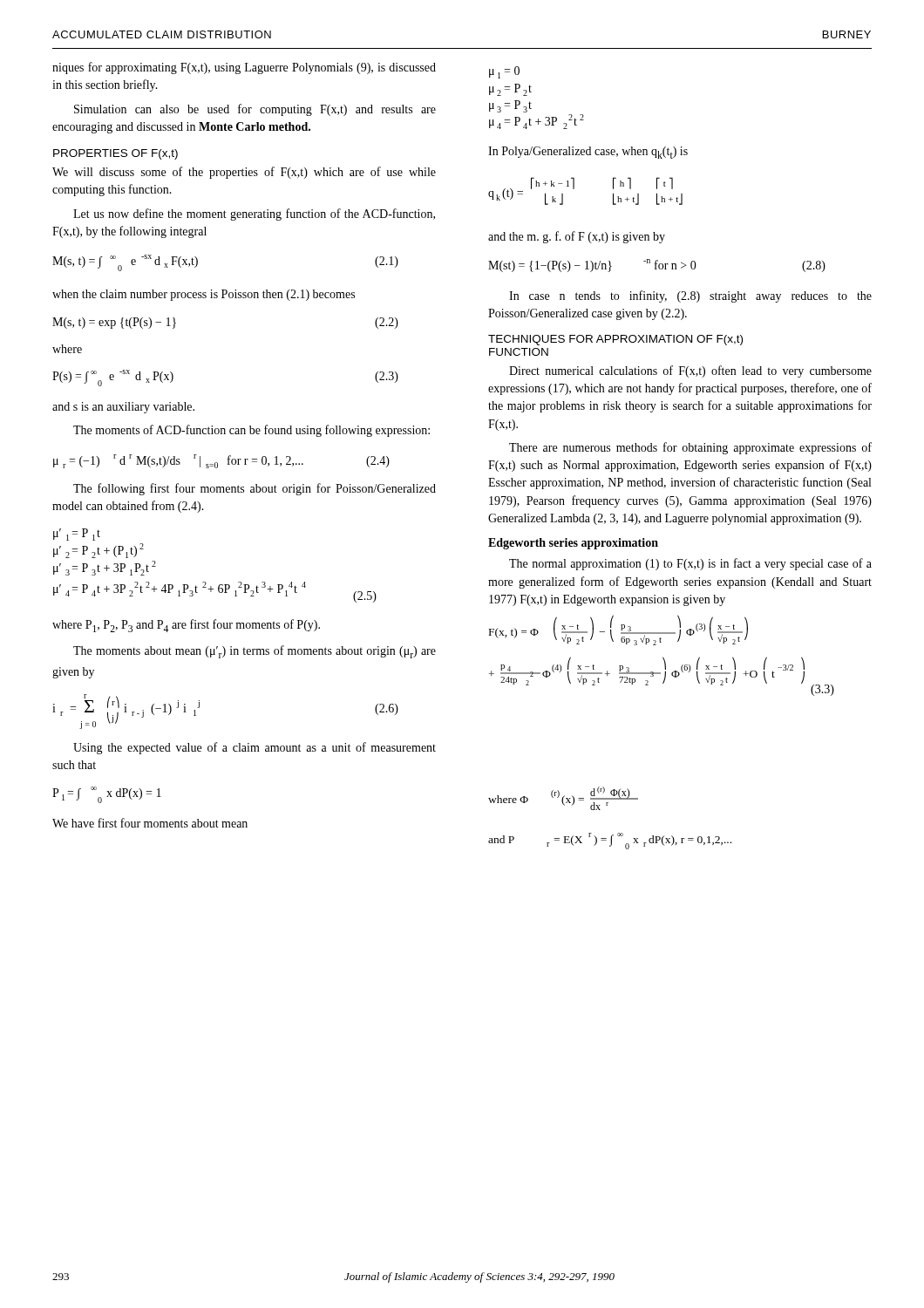Locate the formula that opens with "P(s) = ∫ 0 ∞ e -sx"

coord(136,378)
